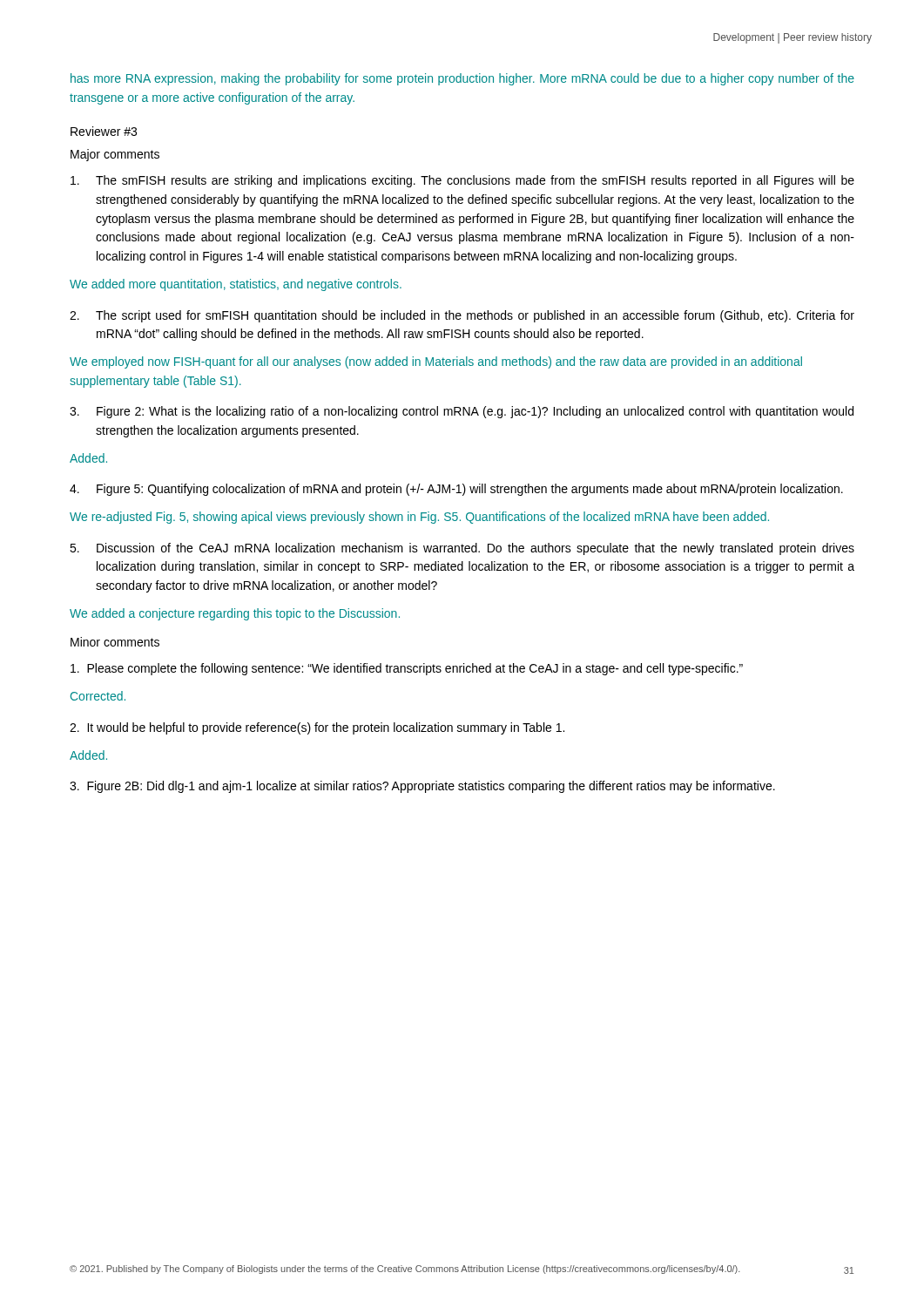Point to the block beginning "We employed now"
924x1307 pixels.
[436, 371]
